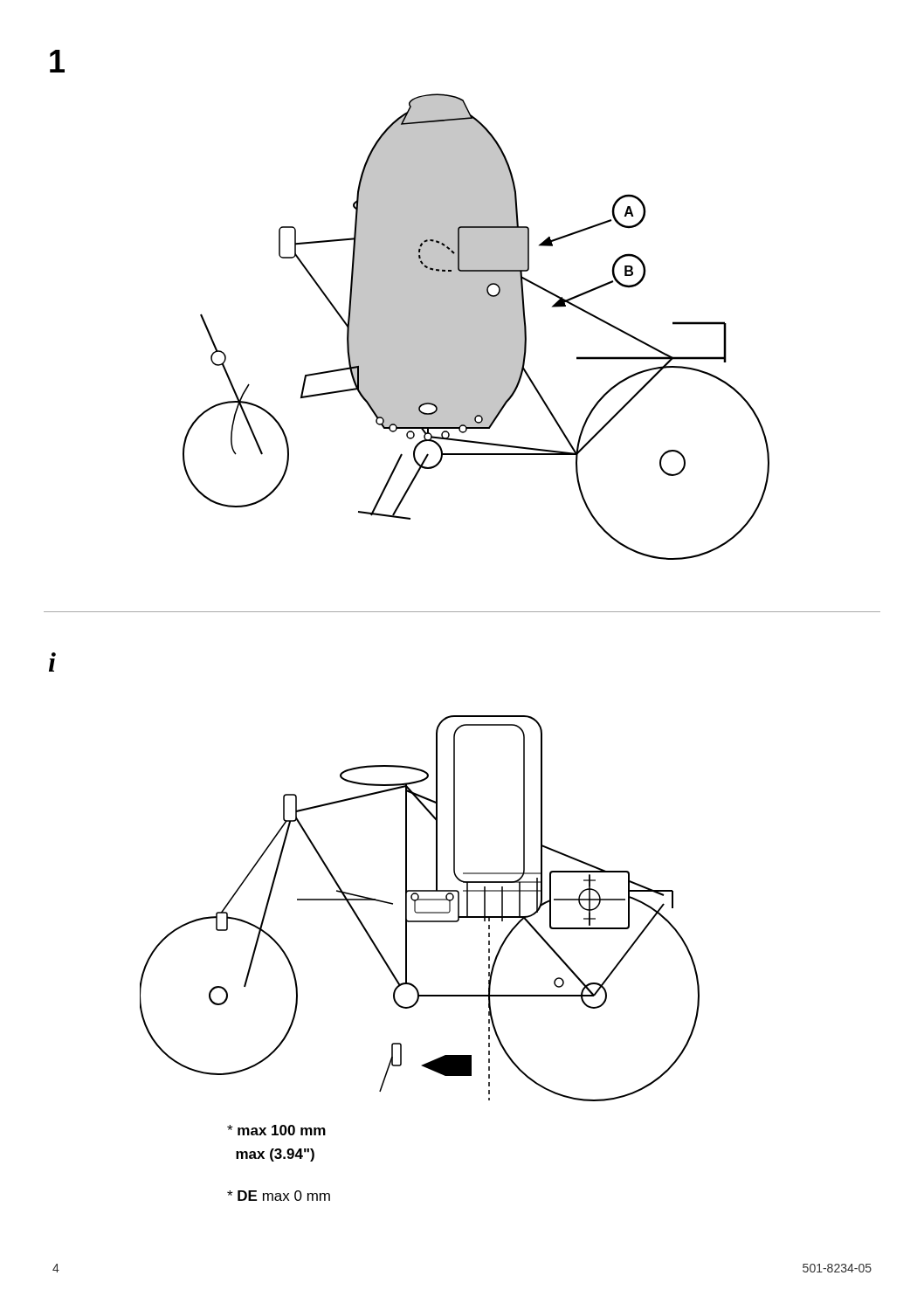Viewport: 924px width, 1310px height.
Task: Locate the text "max 100 mm max (3.94")"
Action: click(x=277, y=1142)
